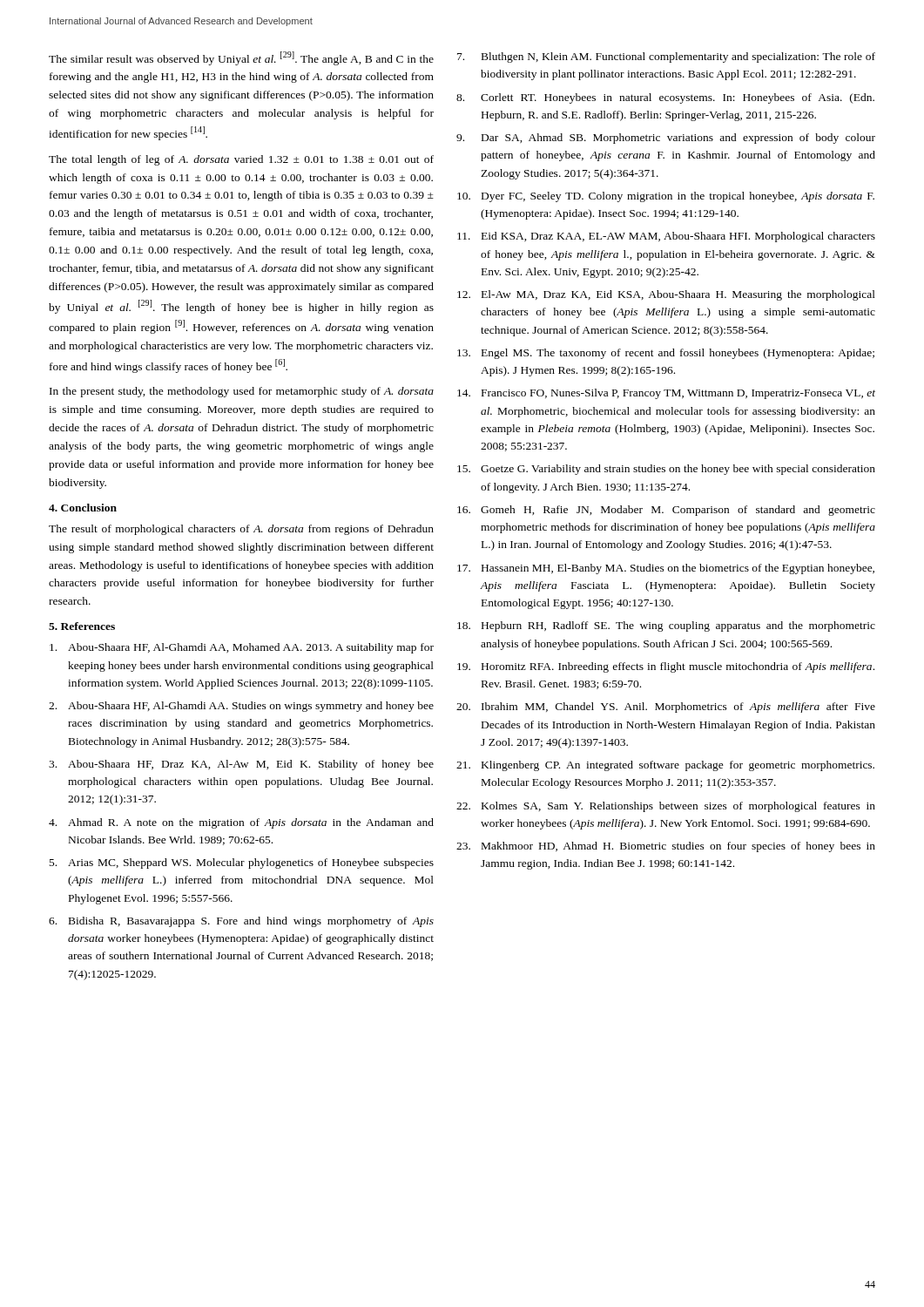Navigate to the text block starting "7.Bluthgen N, Klein AM. Functional"
Viewport: 924px width, 1307px height.
coord(666,66)
